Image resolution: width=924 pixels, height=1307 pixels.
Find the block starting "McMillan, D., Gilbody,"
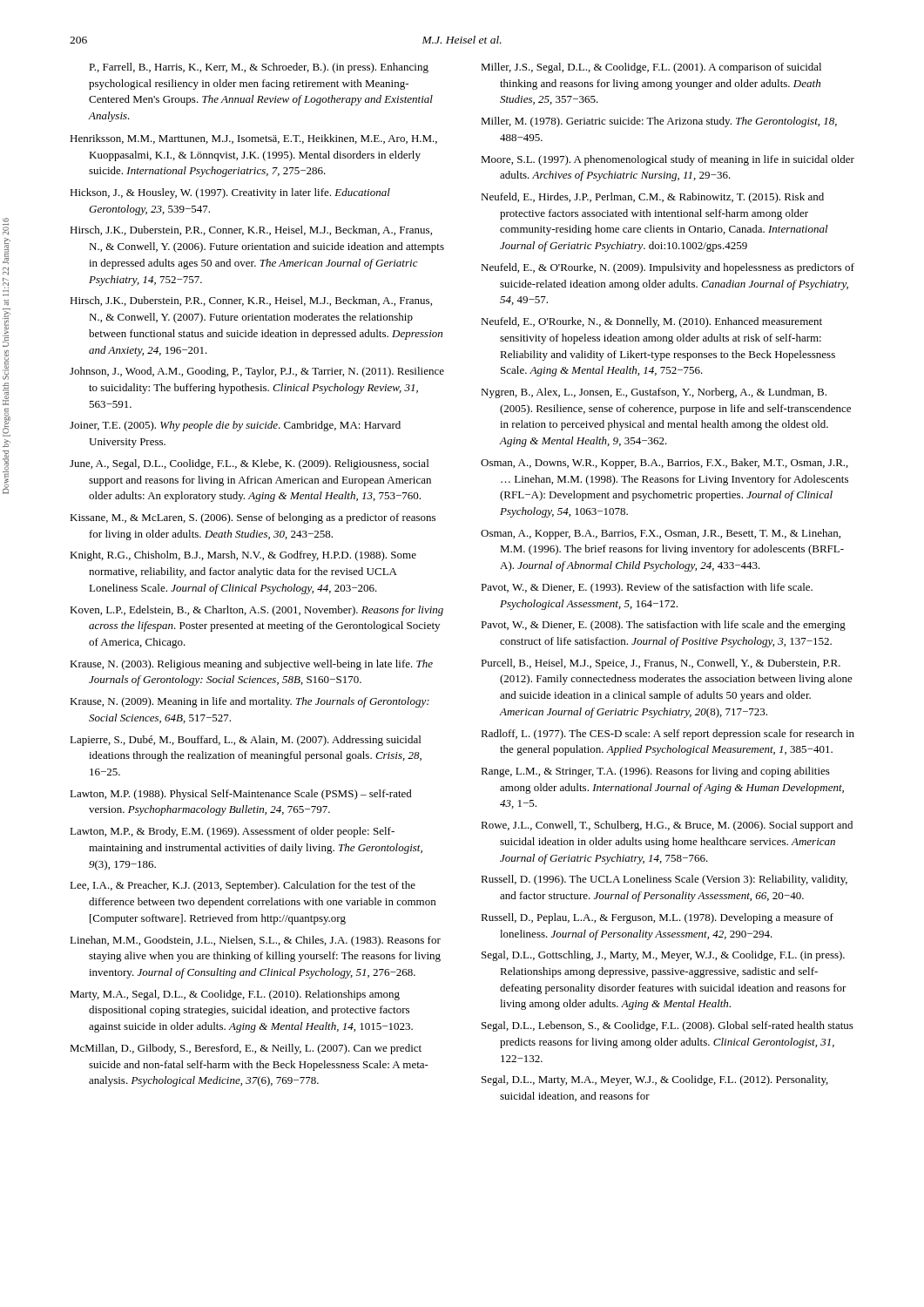coord(249,1064)
